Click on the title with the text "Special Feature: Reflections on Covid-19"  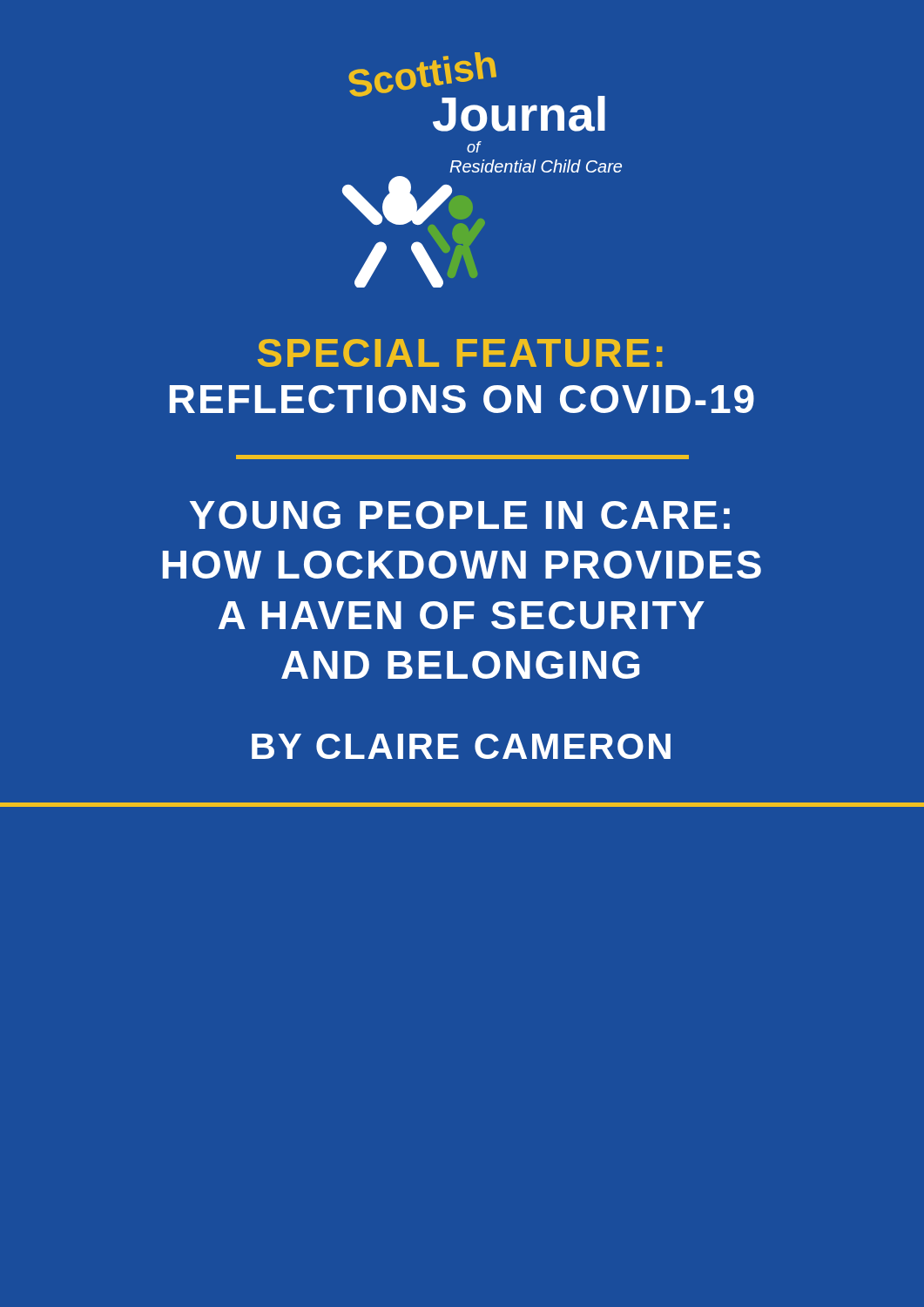tap(462, 377)
